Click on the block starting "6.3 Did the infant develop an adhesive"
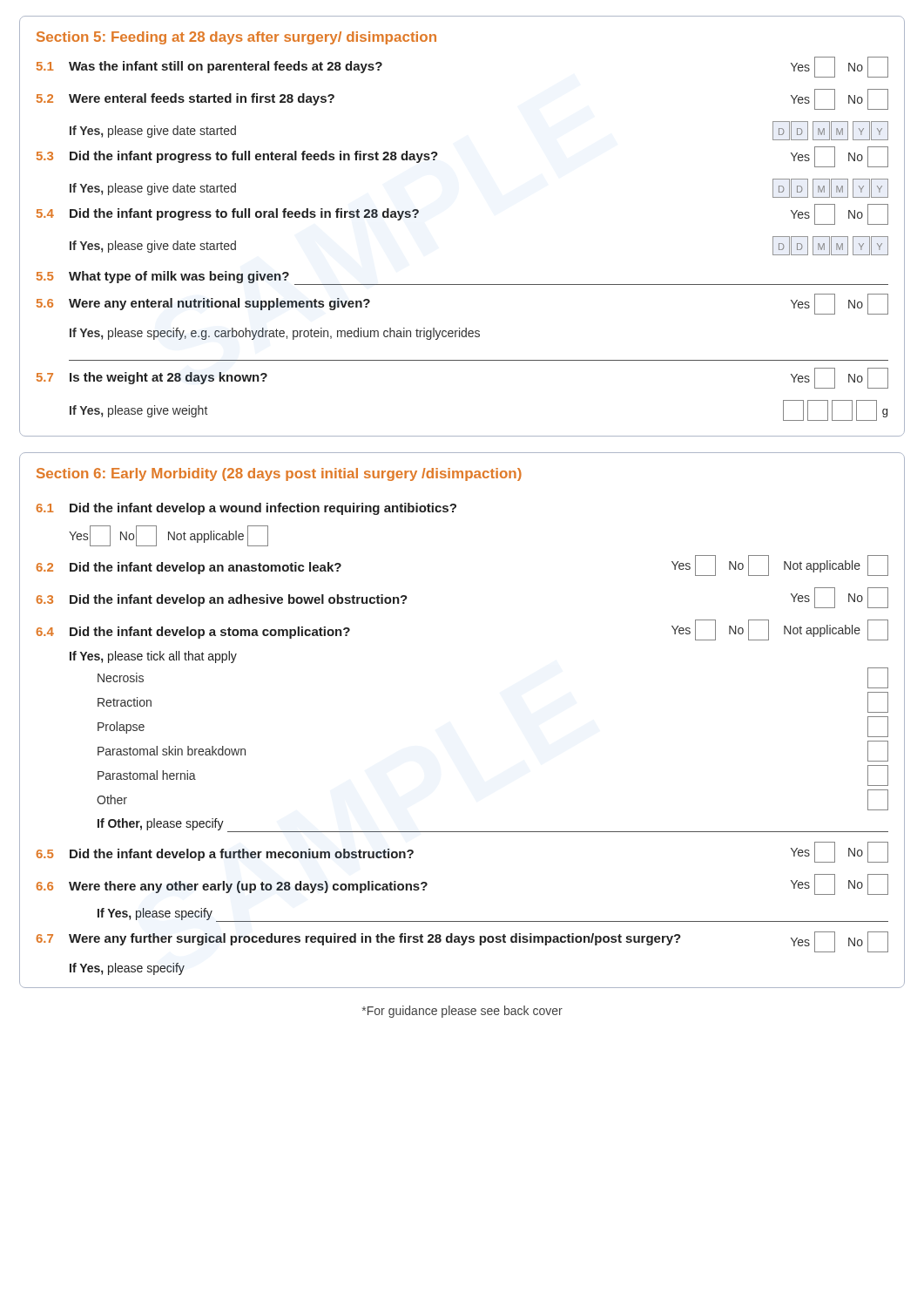This screenshot has height=1307, width=924. click(236, 597)
